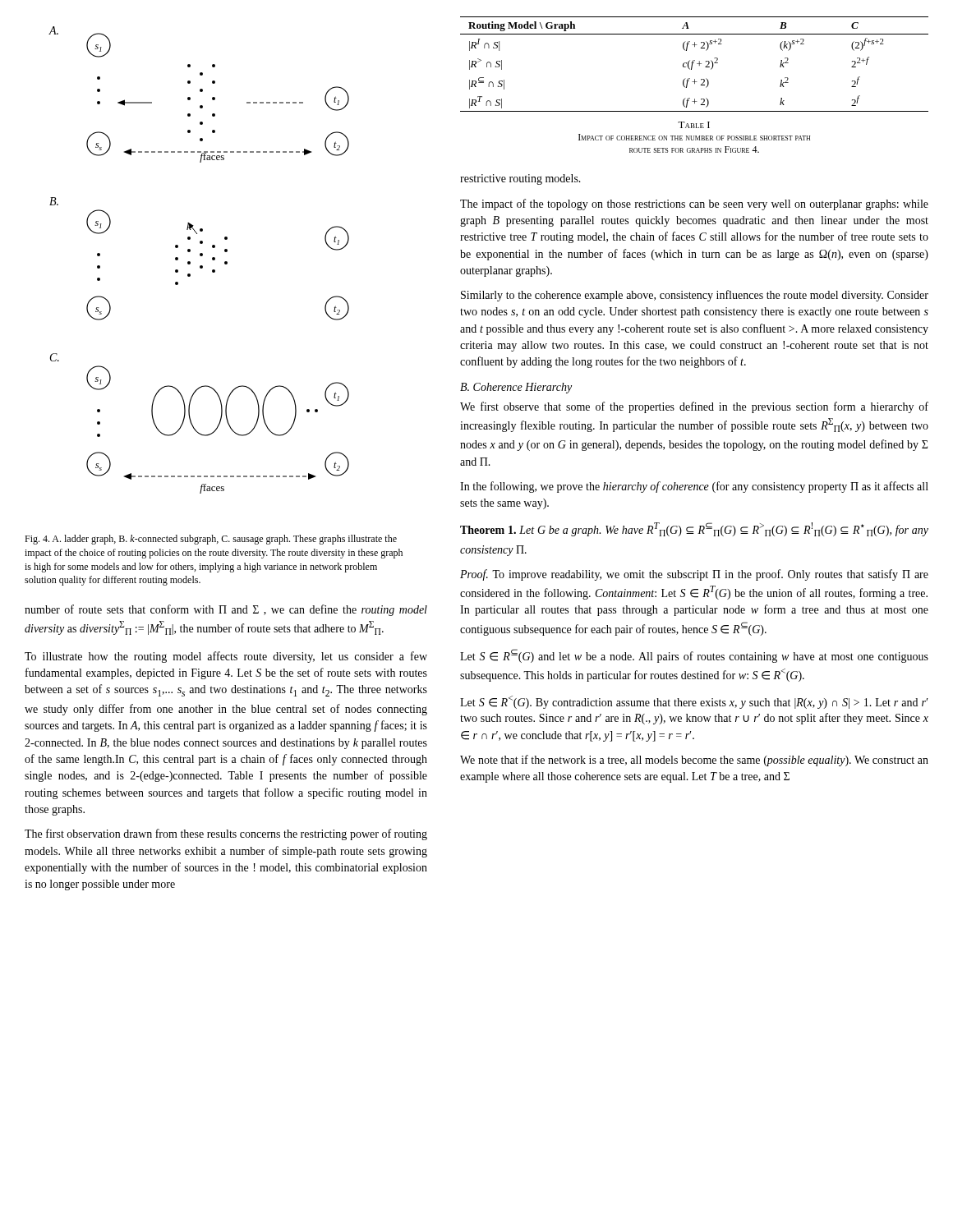Viewport: 953px width, 1232px height.
Task: Locate the section header with the text "B. Coherence Hierarchy"
Action: 516,387
